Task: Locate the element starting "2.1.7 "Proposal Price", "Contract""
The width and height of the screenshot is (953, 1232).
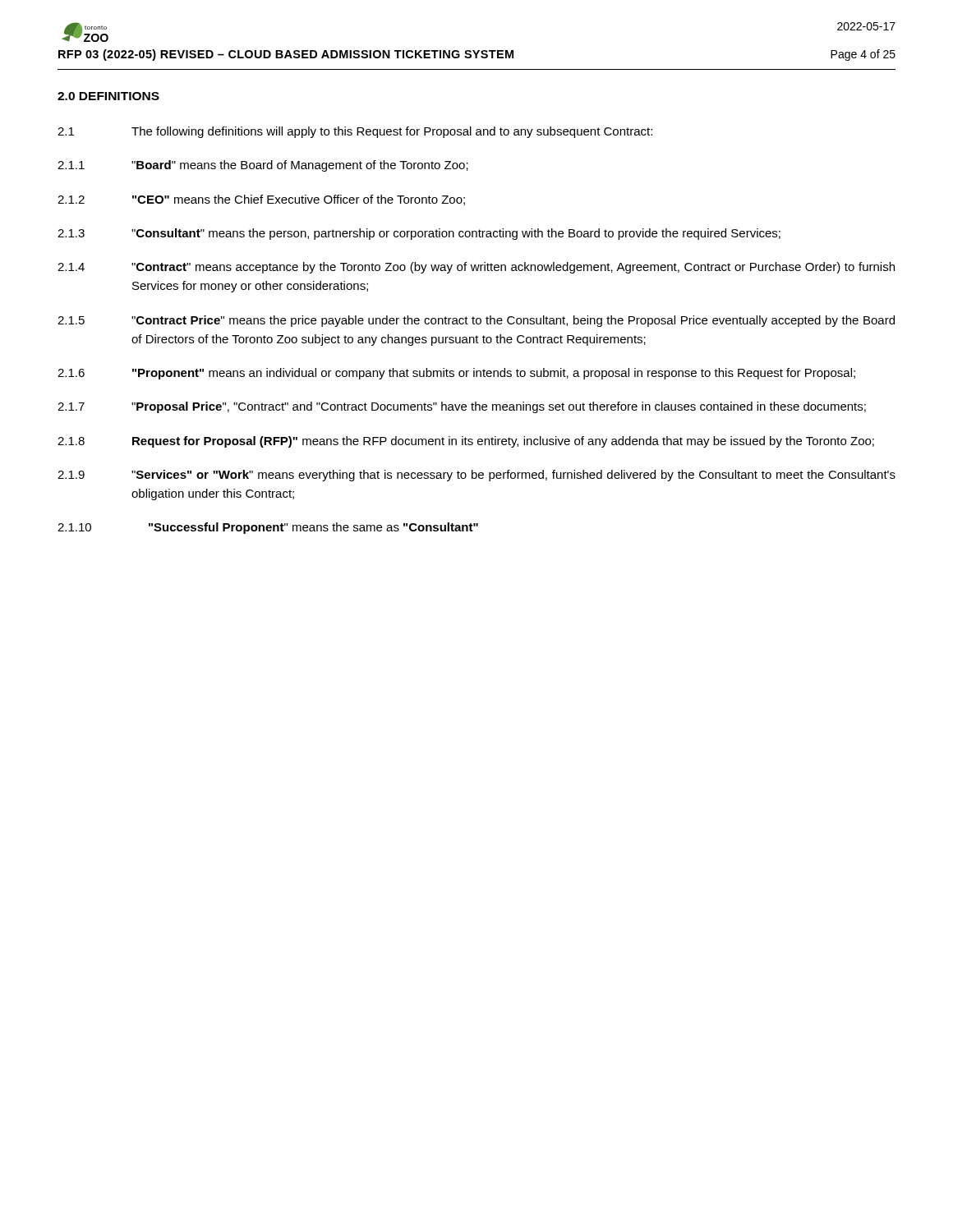Action: click(476, 406)
